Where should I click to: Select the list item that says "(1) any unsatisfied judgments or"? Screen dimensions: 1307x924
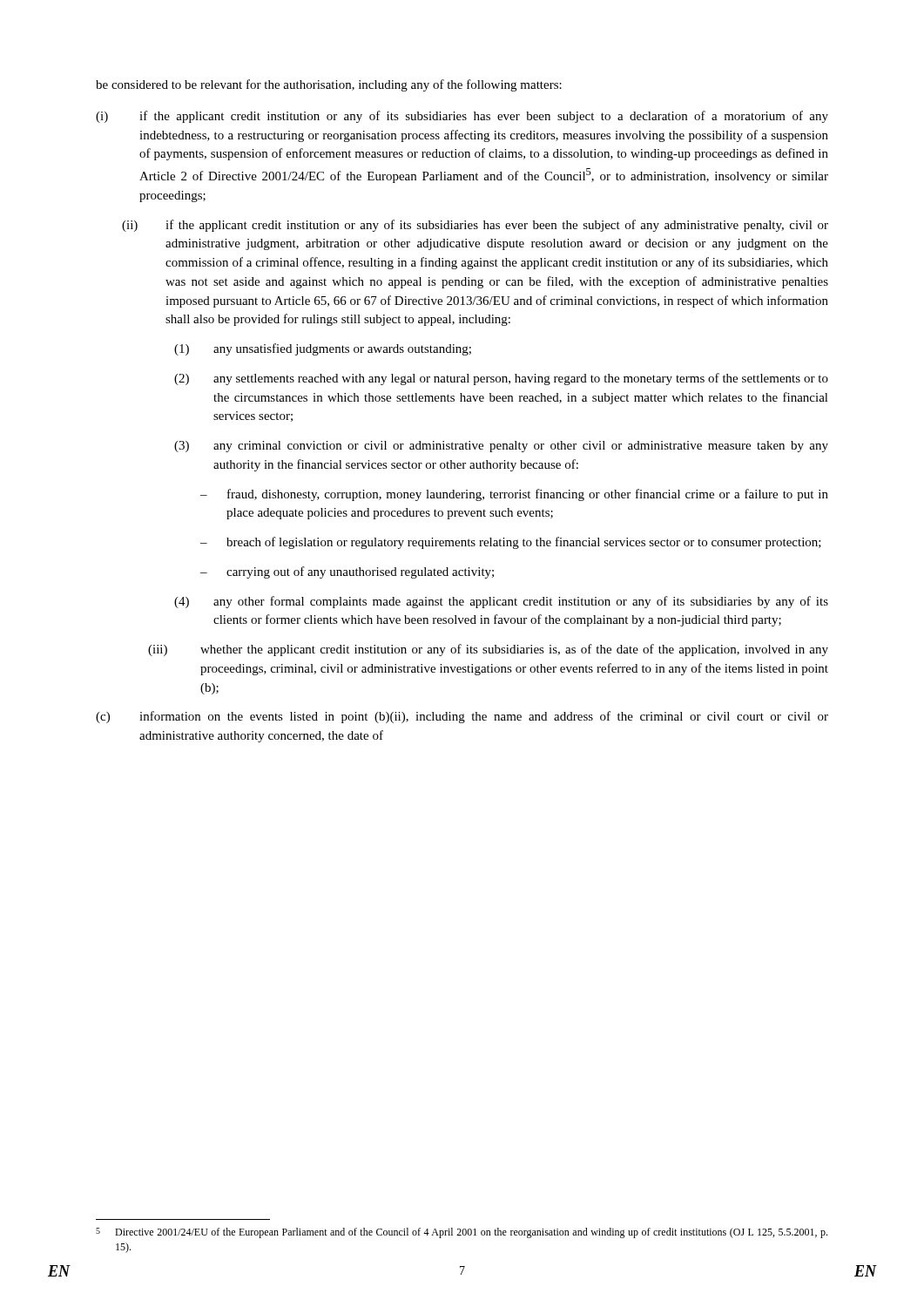pos(323,349)
